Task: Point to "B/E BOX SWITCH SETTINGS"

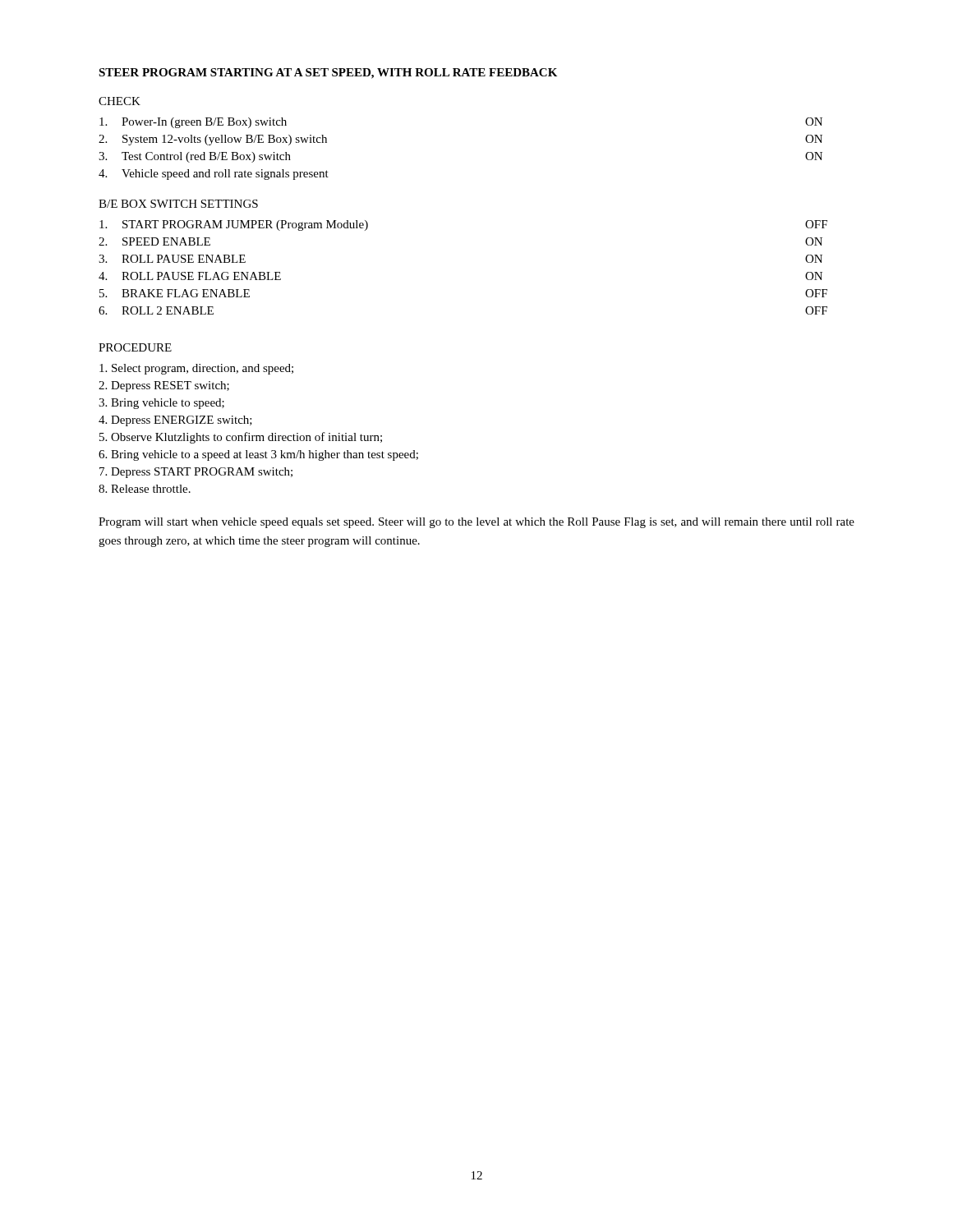Action: [178, 204]
